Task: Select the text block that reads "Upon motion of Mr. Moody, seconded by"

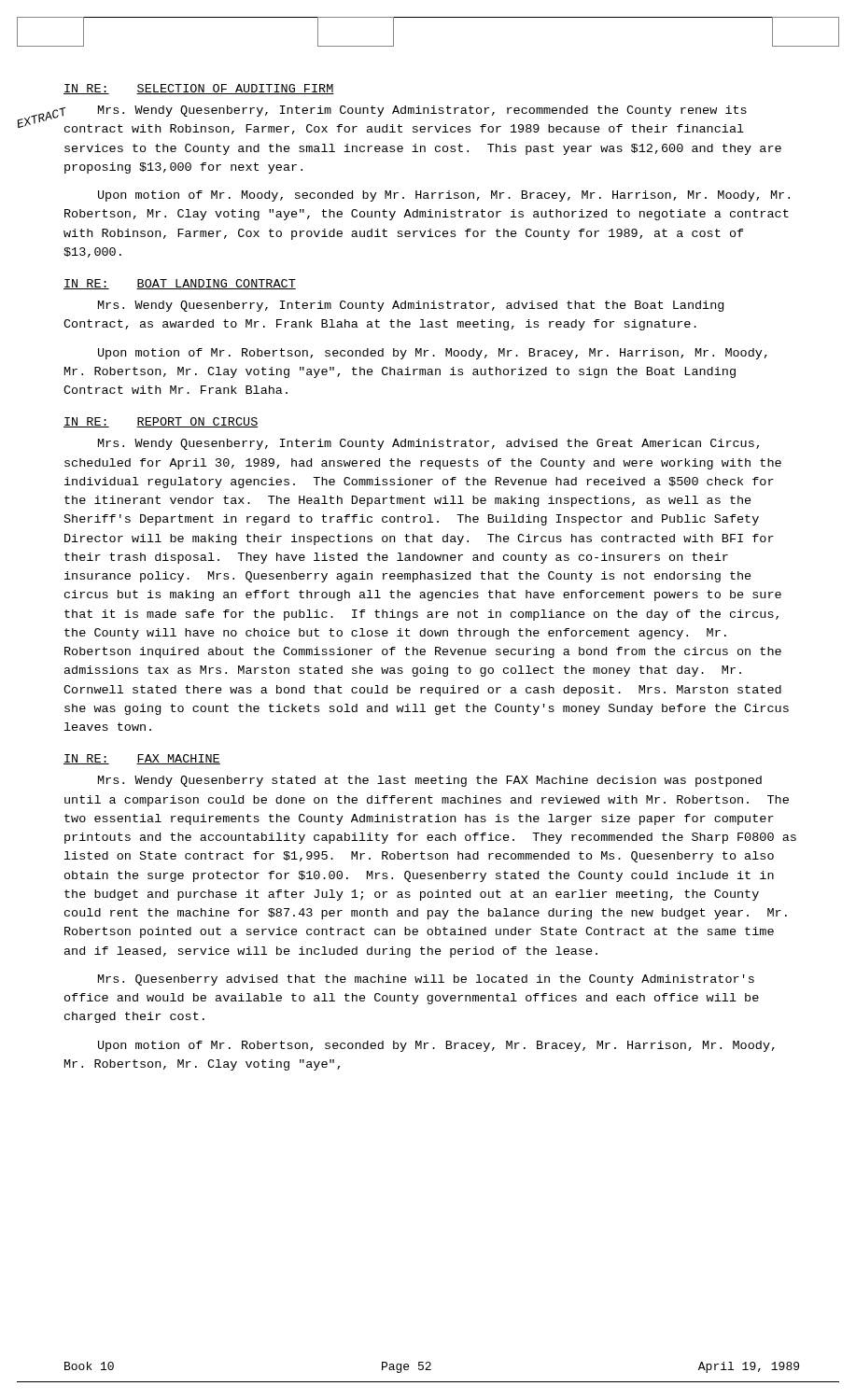Action: (x=432, y=224)
